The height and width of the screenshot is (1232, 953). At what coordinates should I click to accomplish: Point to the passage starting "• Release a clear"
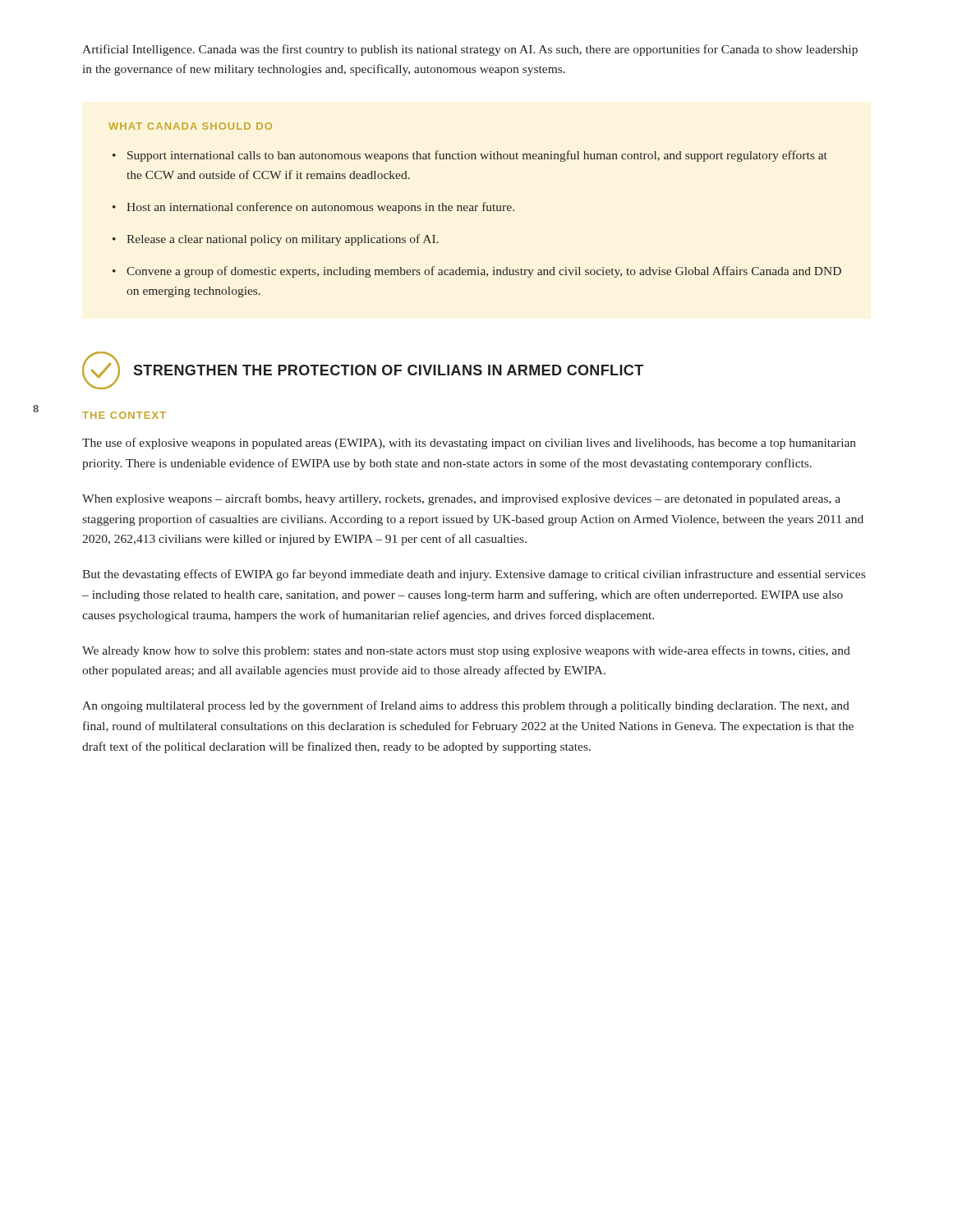click(x=275, y=239)
